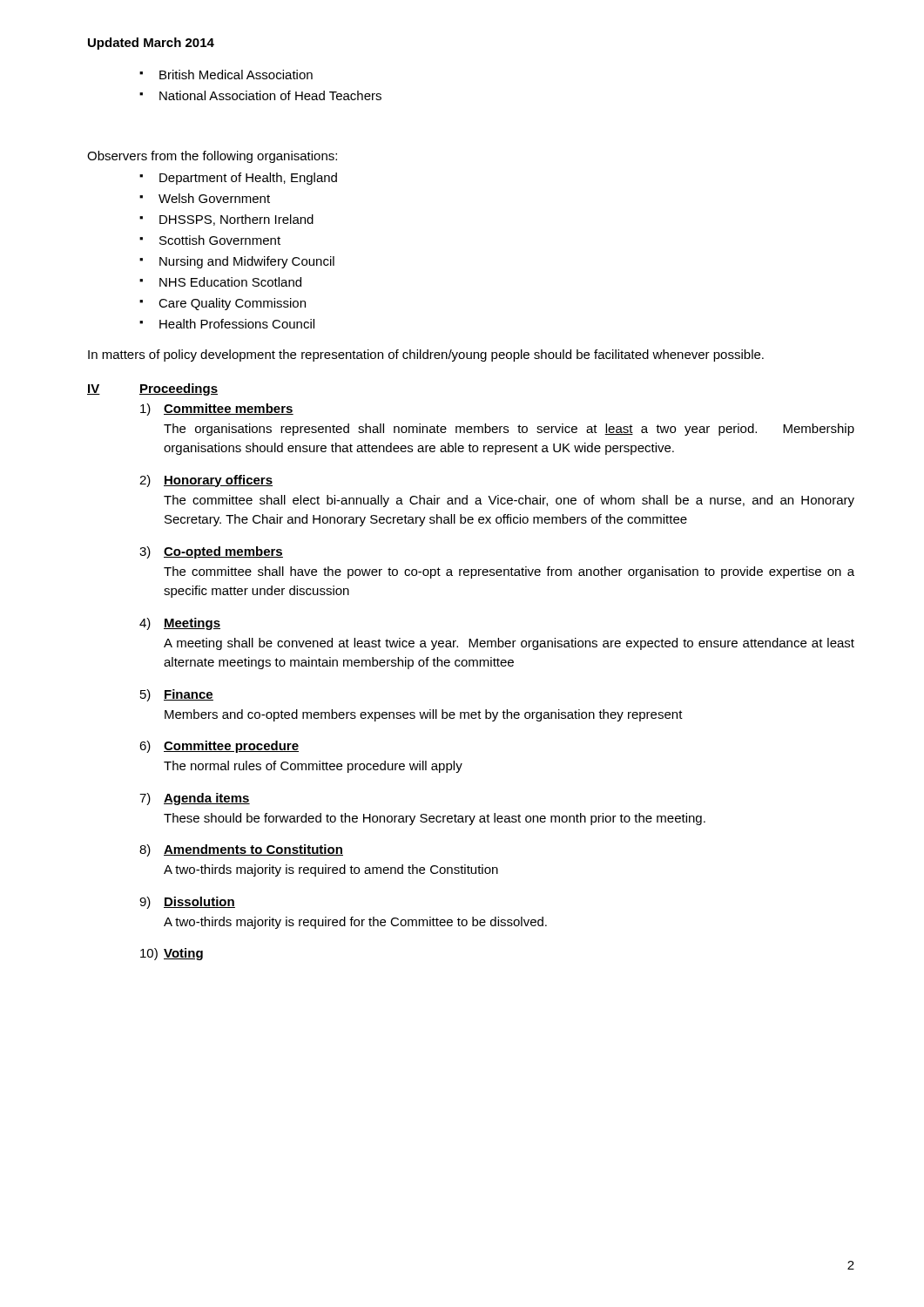Point to the region starting "Department of Health, England"
The width and height of the screenshot is (924, 1307).
point(238,179)
